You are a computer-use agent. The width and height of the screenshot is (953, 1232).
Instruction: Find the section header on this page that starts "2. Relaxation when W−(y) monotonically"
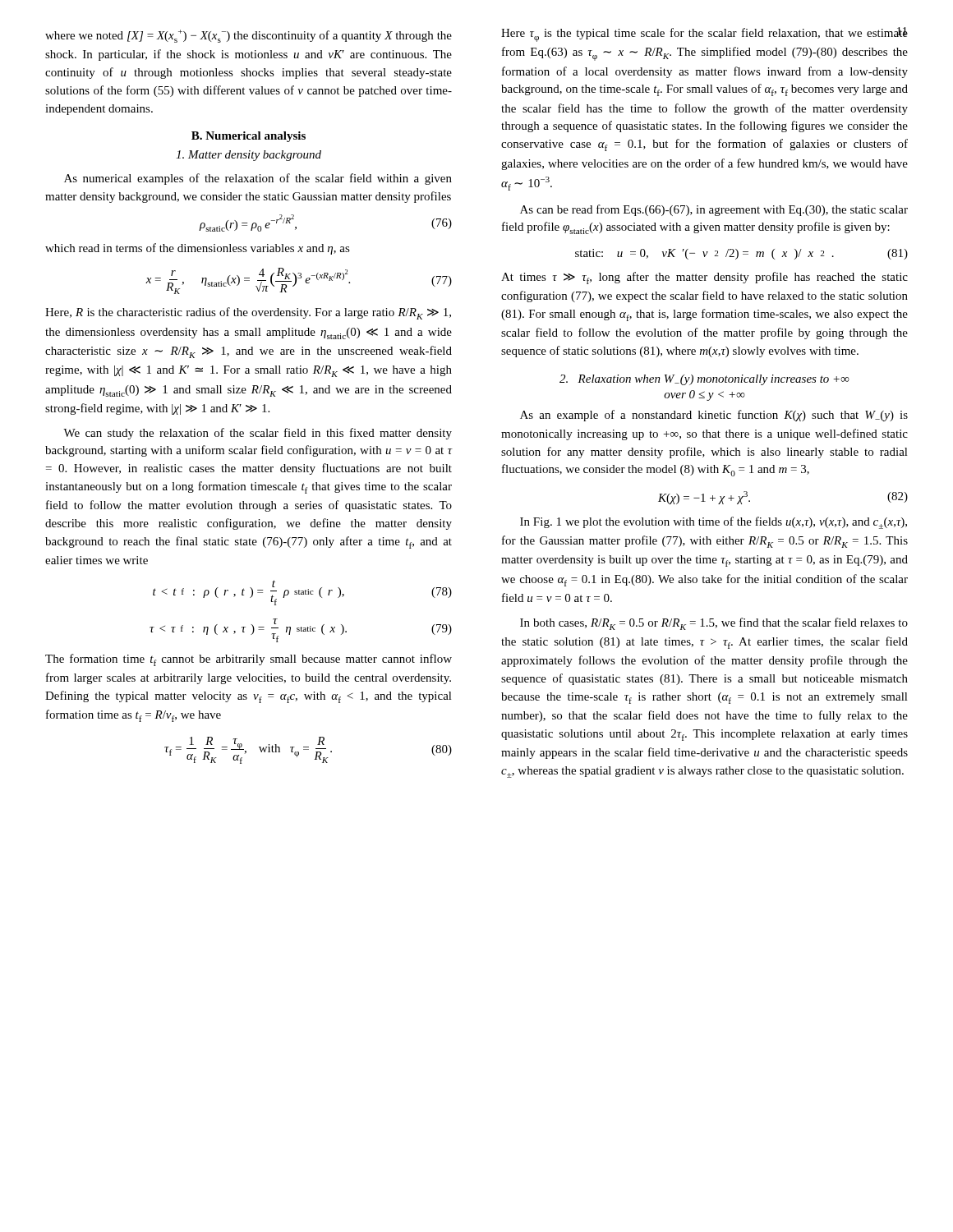click(704, 386)
